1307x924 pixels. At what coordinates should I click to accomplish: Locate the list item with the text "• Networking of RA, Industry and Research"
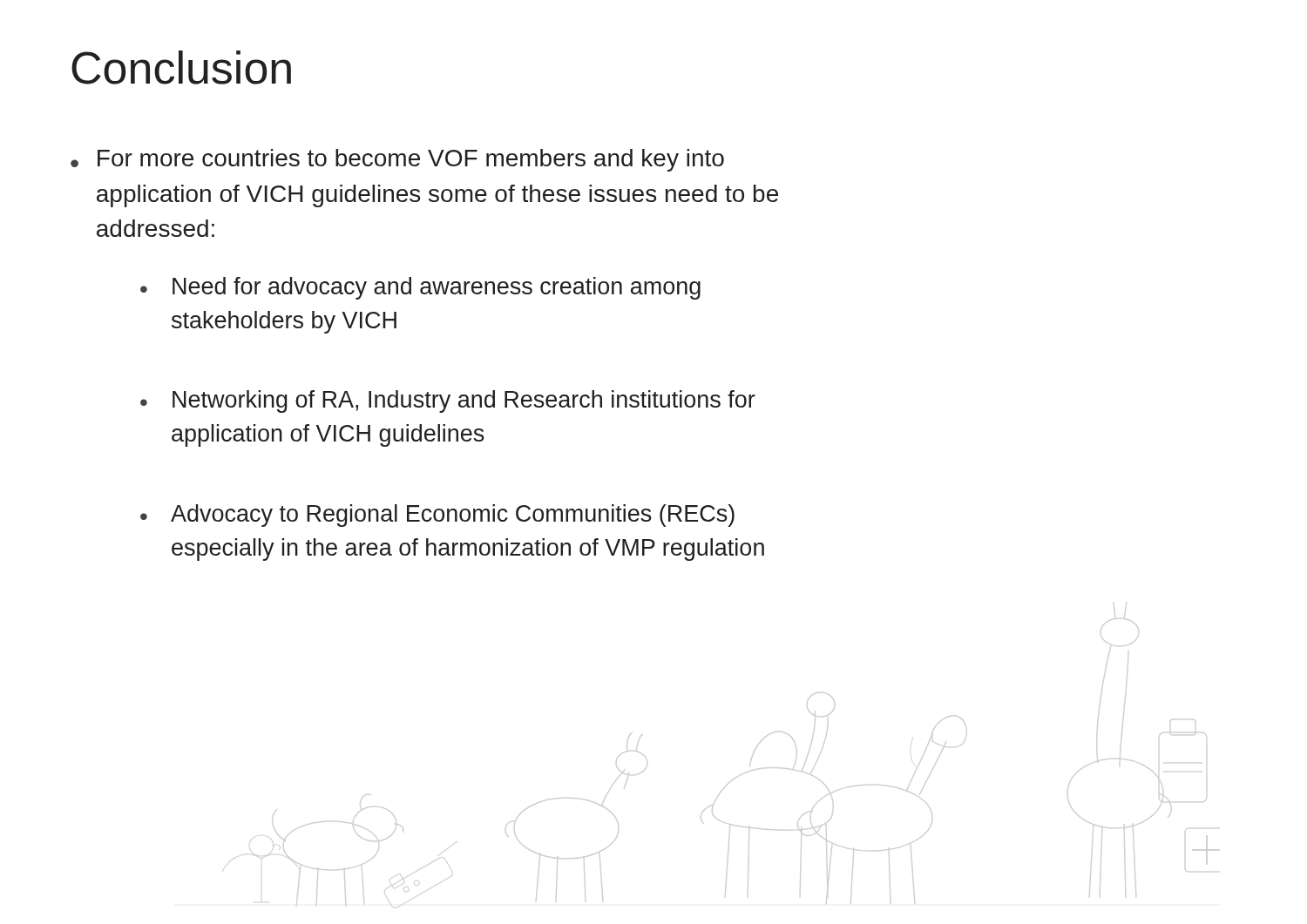(x=462, y=418)
